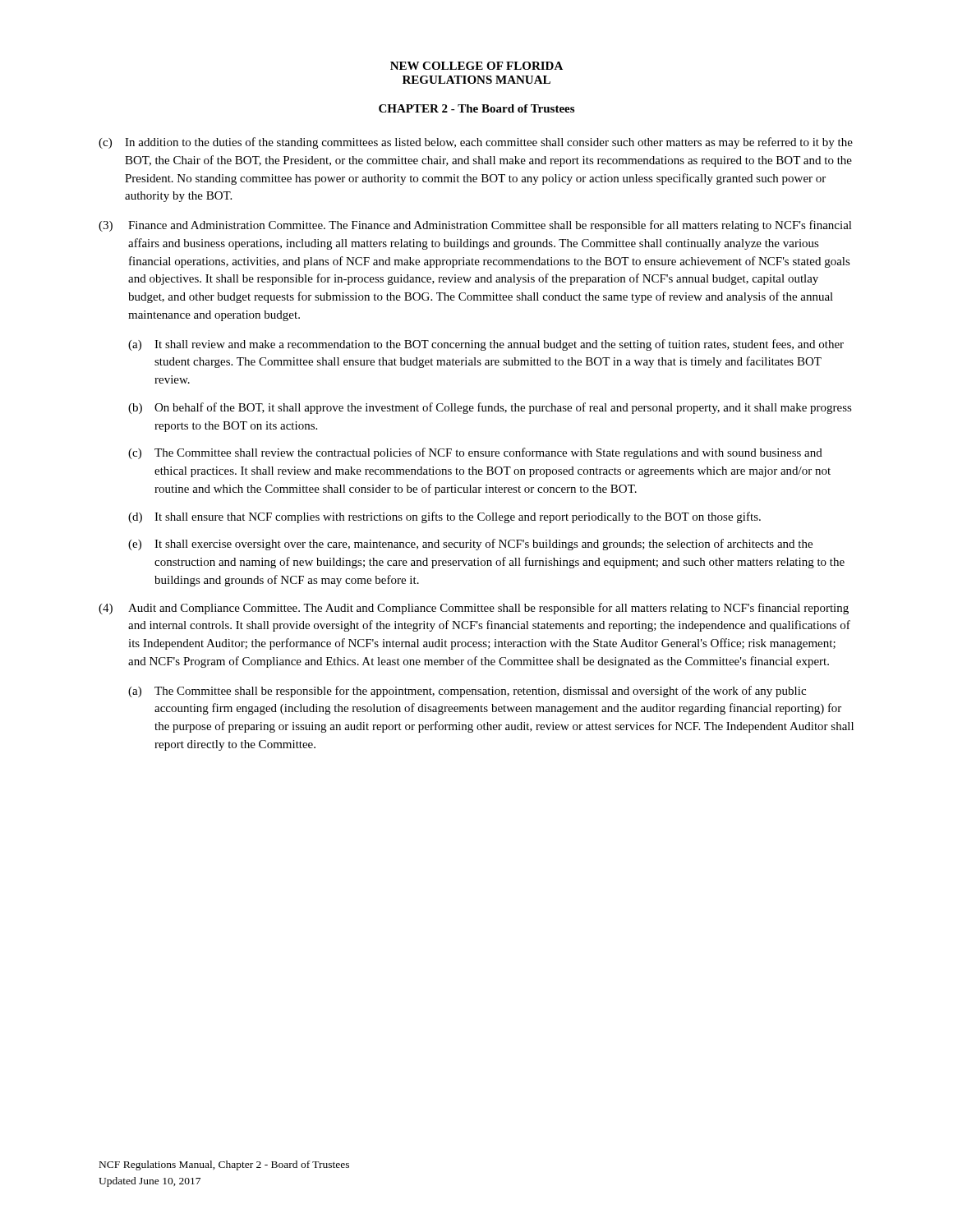Point to the element starting "(a) The Committee shall be responsible"
This screenshot has width=953, height=1232.
coord(491,718)
